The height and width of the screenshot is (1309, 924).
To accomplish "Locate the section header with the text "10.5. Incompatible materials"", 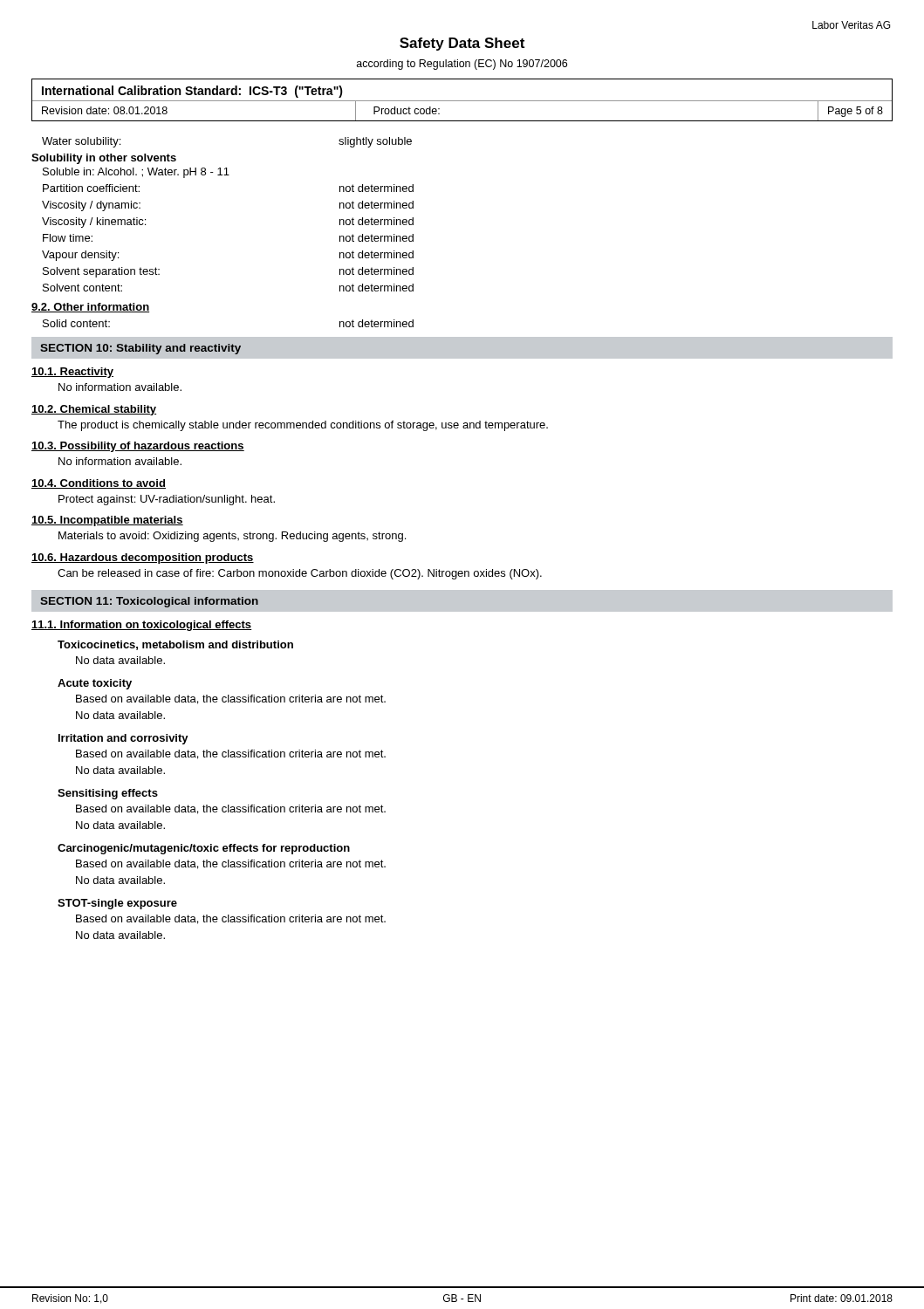I will tap(107, 520).
